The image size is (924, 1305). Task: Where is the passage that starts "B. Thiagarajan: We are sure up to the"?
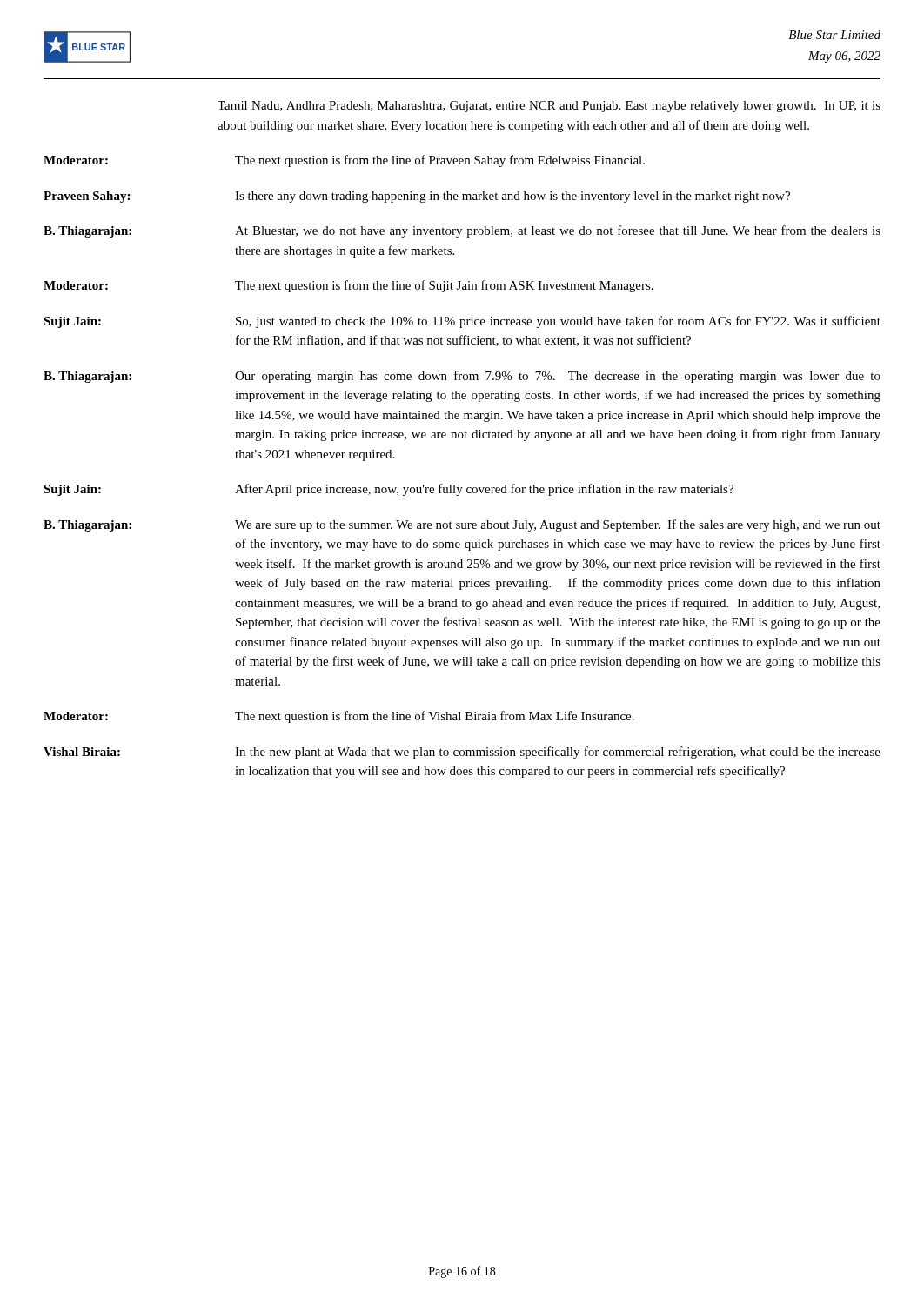click(x=462, y=603)
